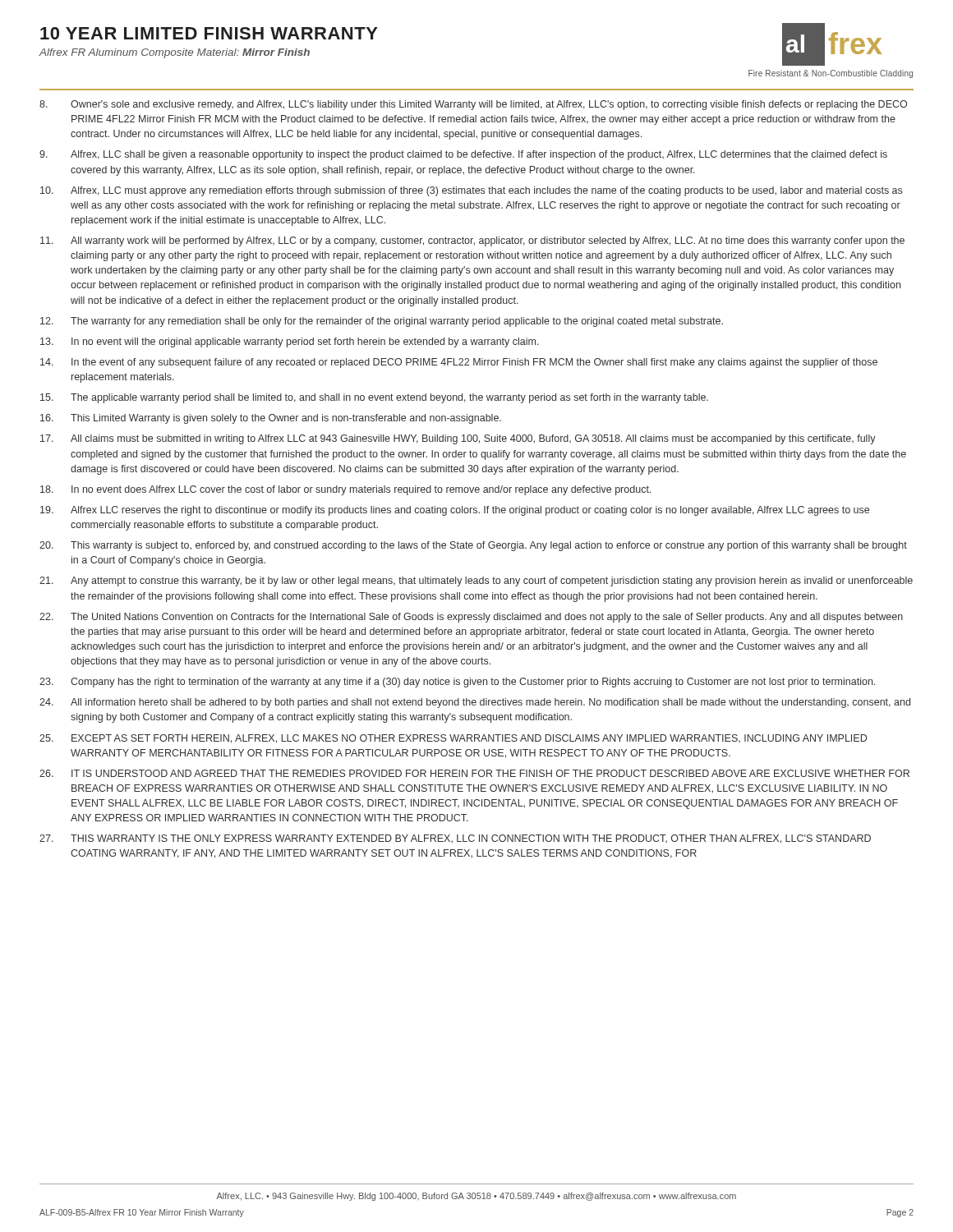This screenshot has width=953, height=1232.
Task: Find the block on this page that starts "15. The applicable warranty"
Action: 476,398
